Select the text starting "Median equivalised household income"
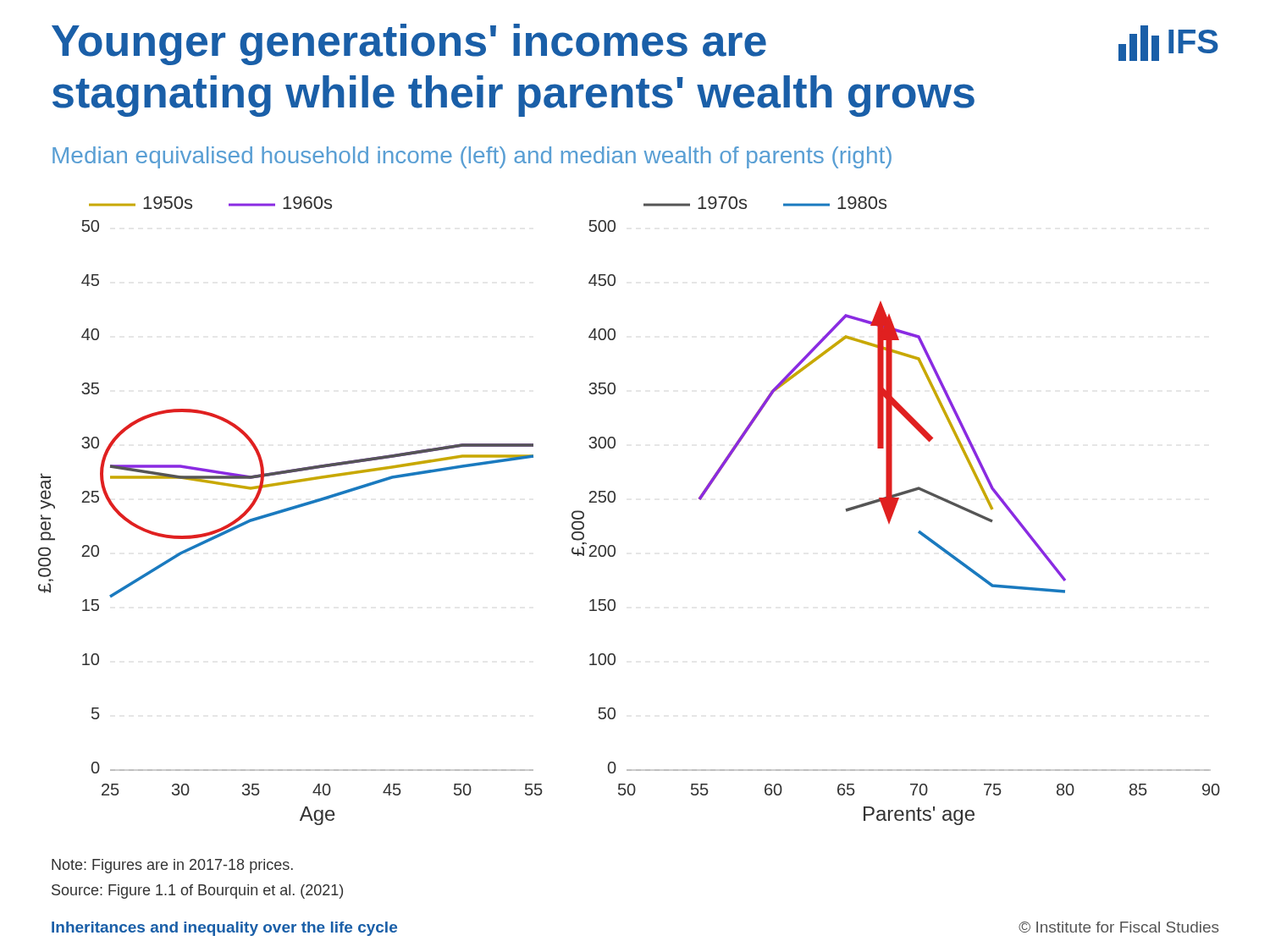1270x952 pixels. coord(472,155)
